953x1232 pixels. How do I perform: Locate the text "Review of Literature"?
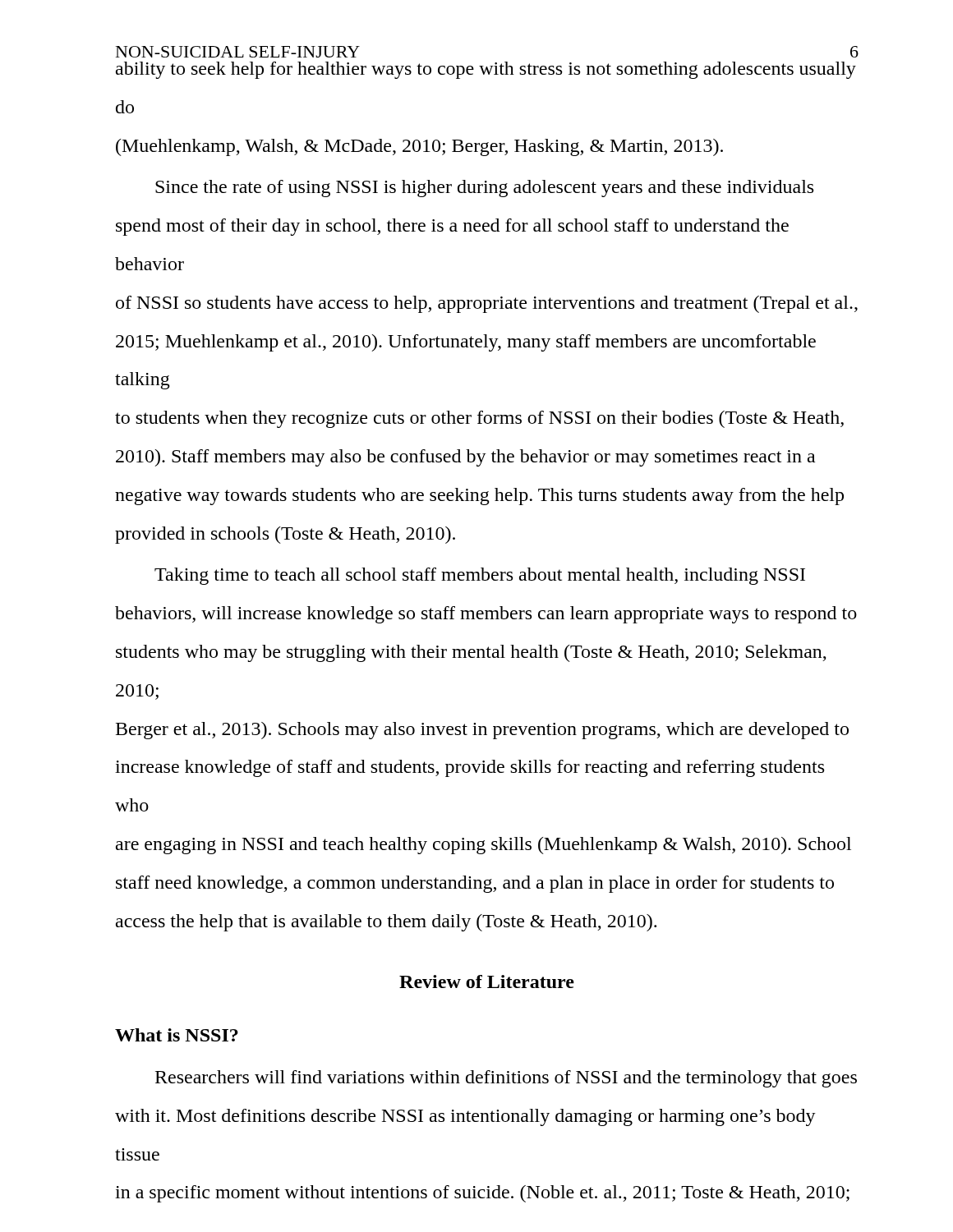[x=487, y=982]
